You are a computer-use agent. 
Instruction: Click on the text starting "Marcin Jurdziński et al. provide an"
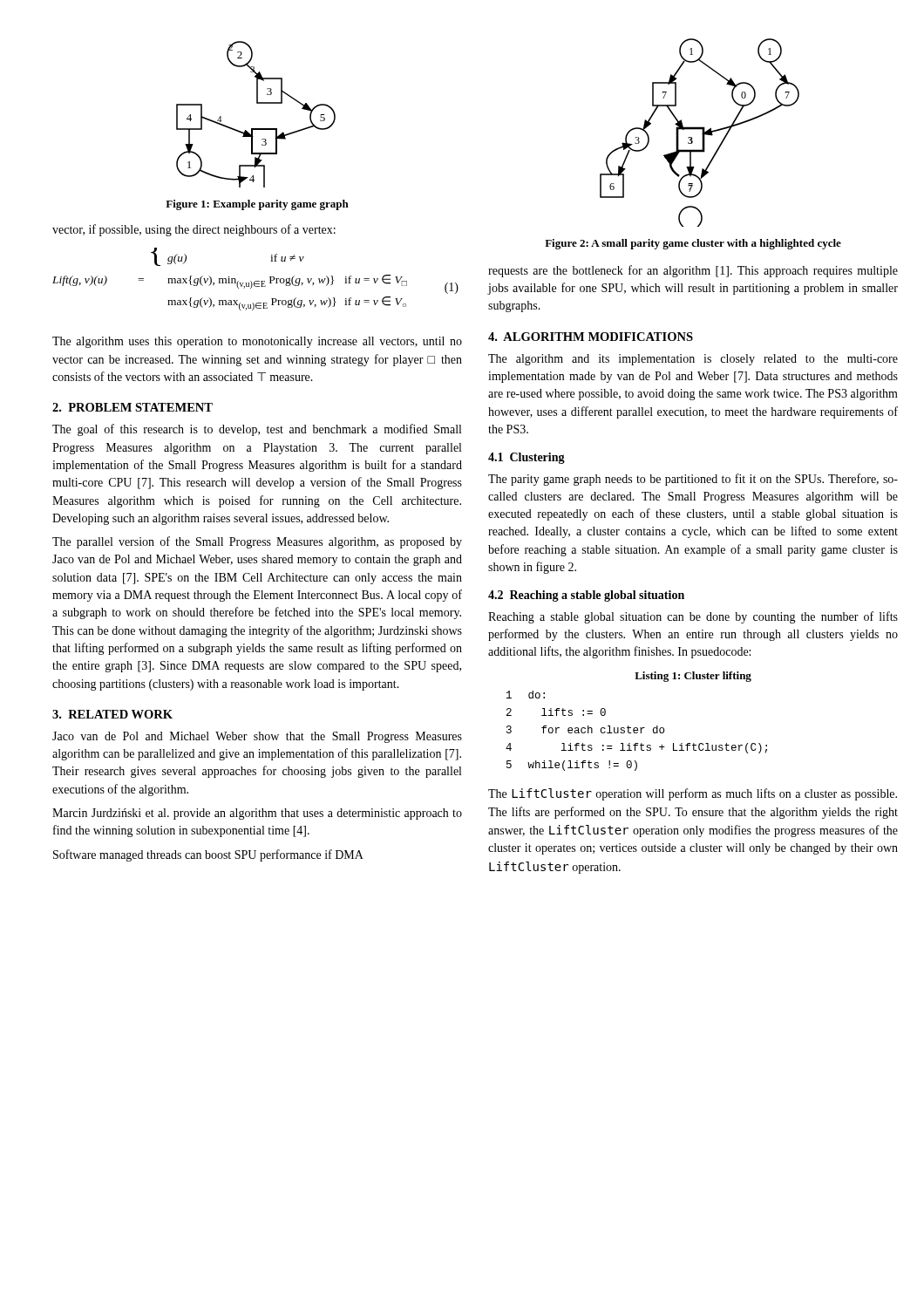pos(257,822)
